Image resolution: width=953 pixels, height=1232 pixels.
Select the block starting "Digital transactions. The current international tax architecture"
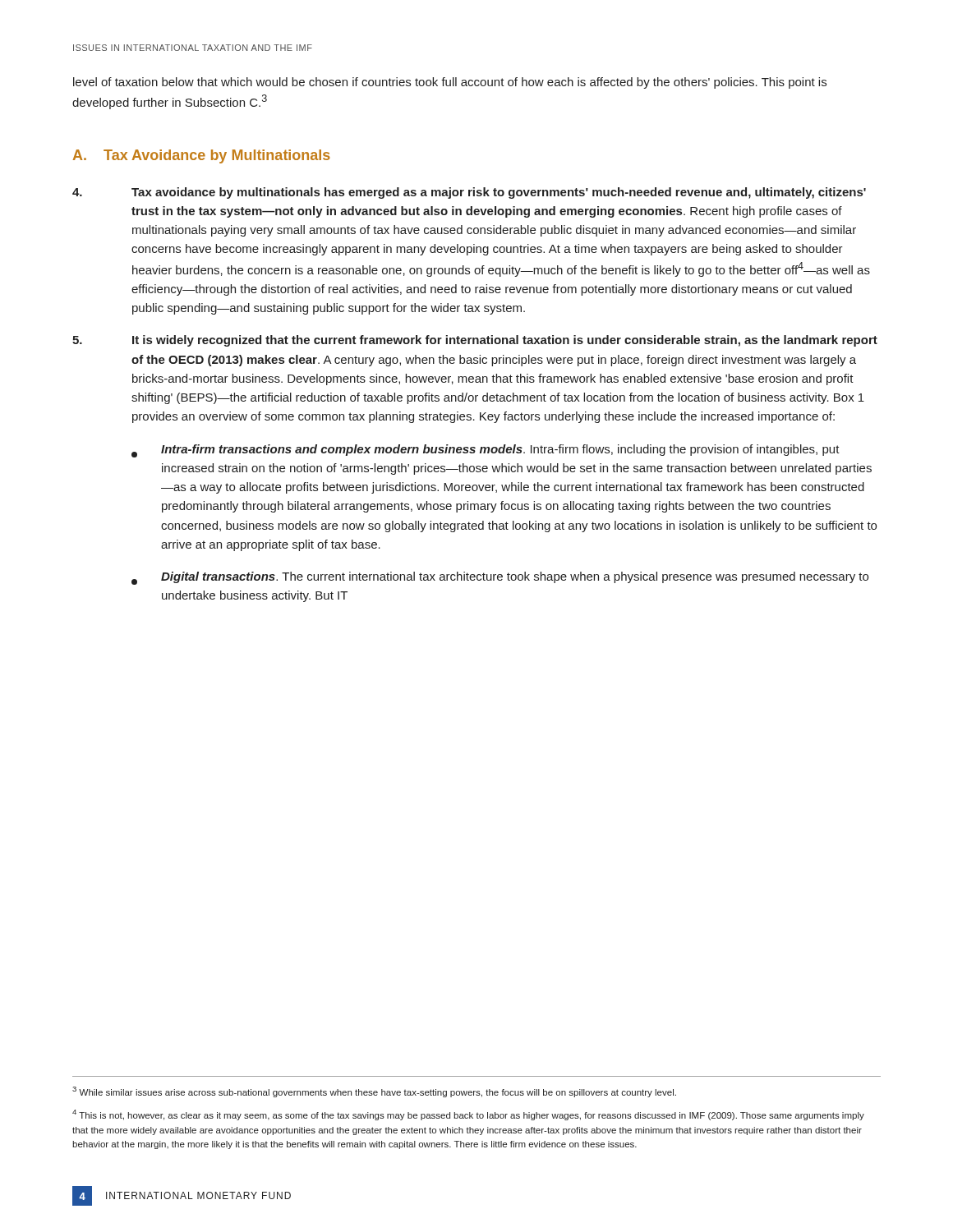click(x=506, y=586)
